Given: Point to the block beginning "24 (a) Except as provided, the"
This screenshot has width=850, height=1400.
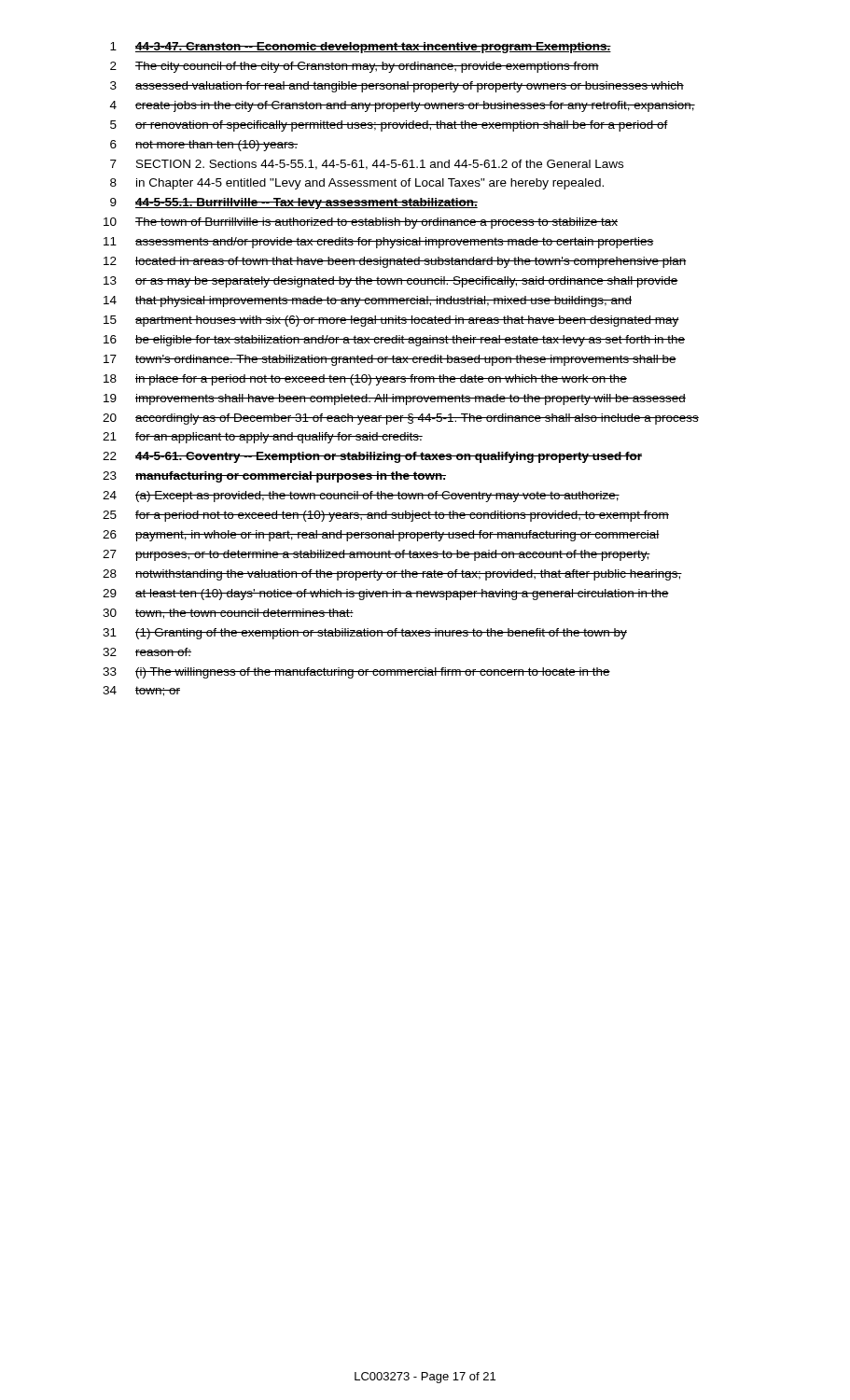Looking at the screenshot, I should point(425,496).
